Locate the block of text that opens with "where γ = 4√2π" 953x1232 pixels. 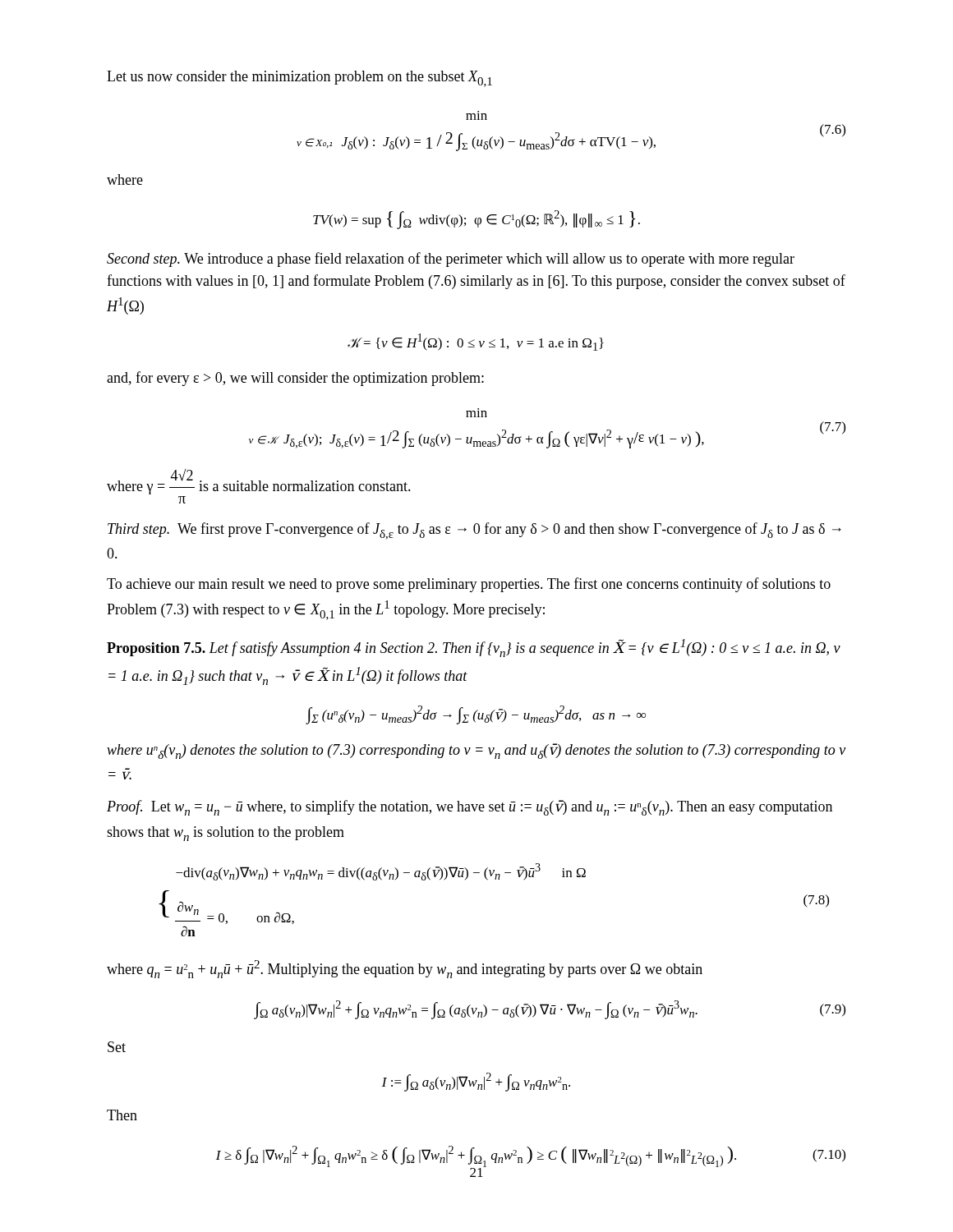click(x=259, y=488)
